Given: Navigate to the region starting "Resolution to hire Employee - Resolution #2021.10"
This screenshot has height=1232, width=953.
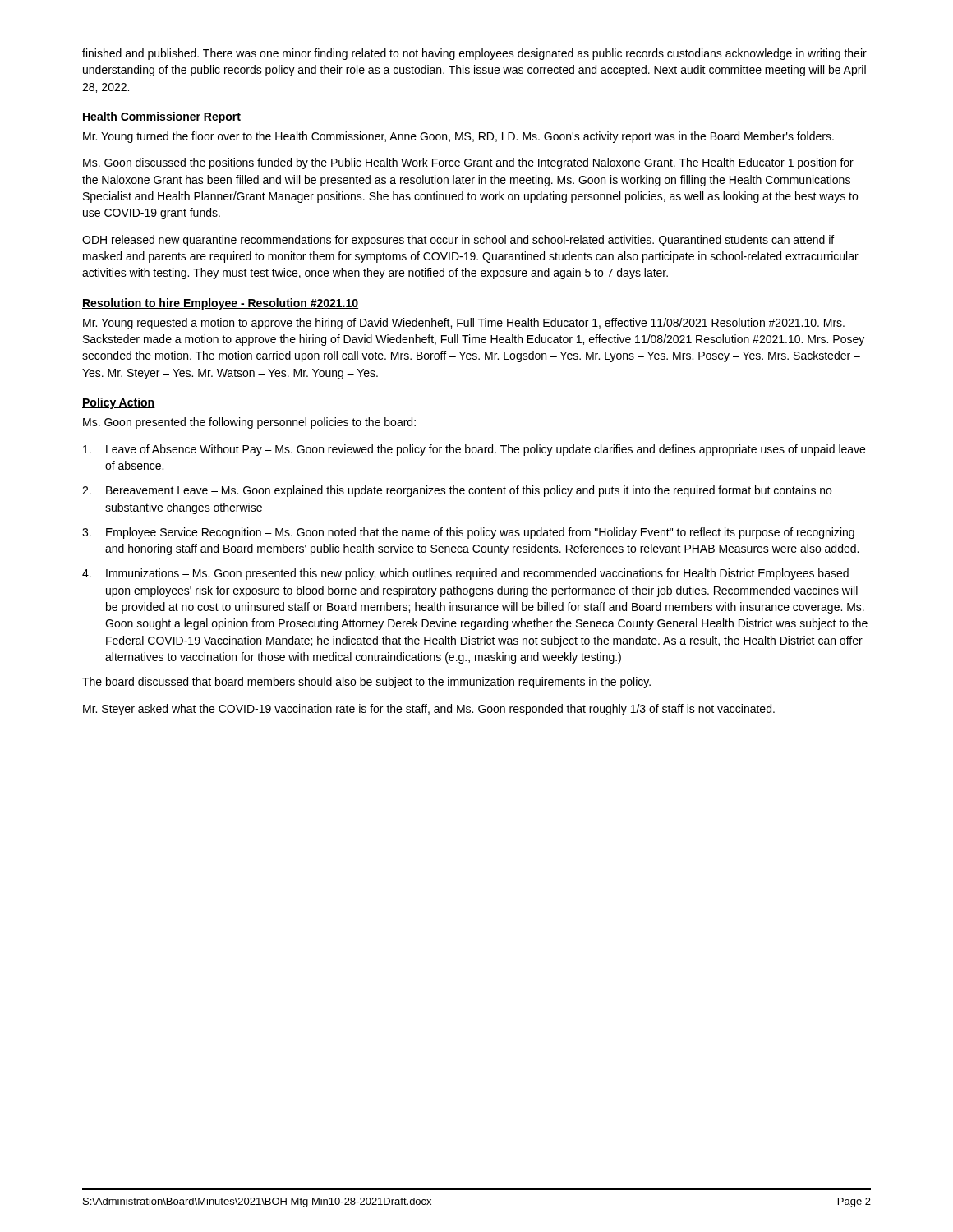Looking at the screenshot, I should (x=220, y=304).
